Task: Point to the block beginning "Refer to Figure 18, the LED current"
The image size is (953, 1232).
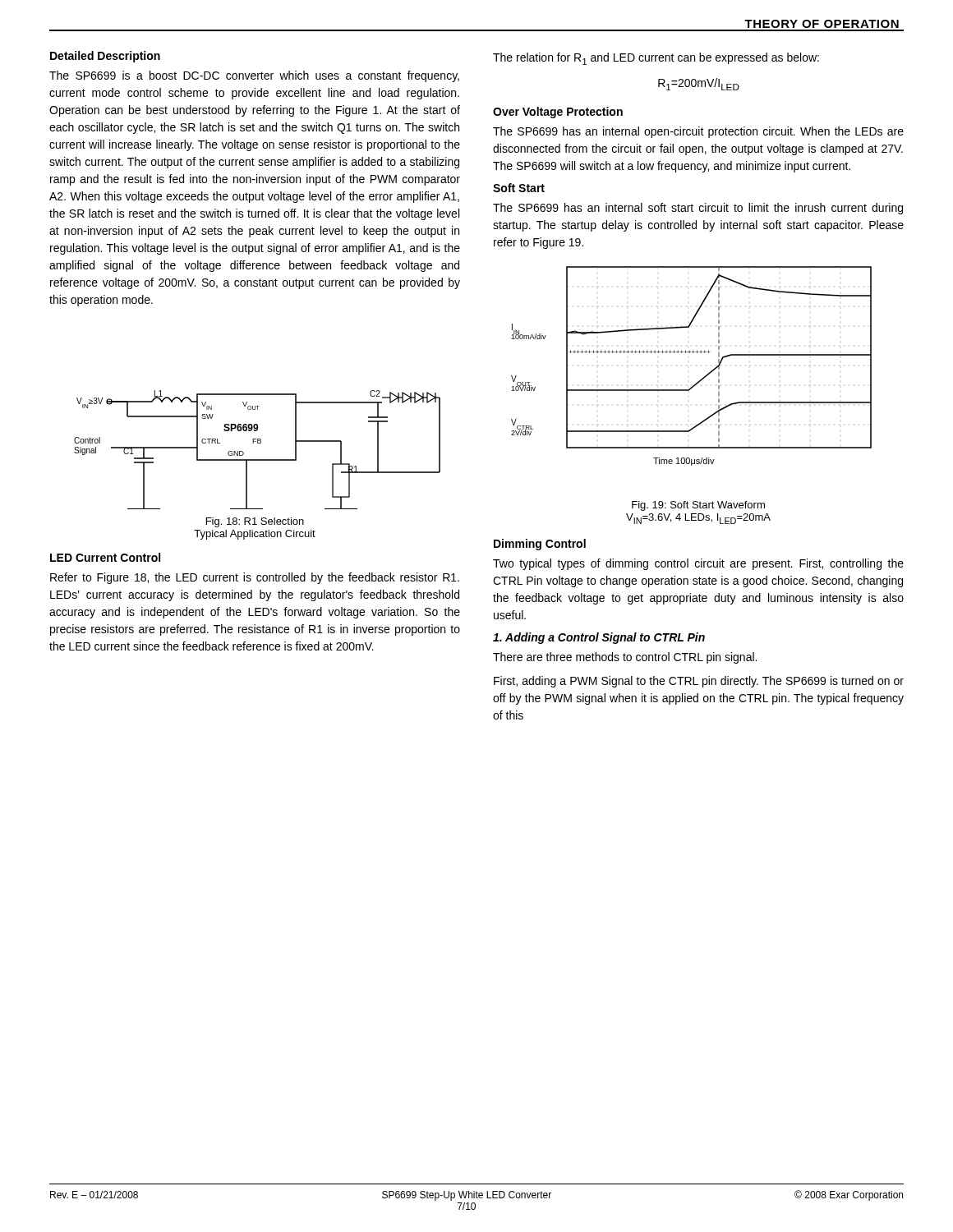Action: pyautogui.click(x=255, y=612)
